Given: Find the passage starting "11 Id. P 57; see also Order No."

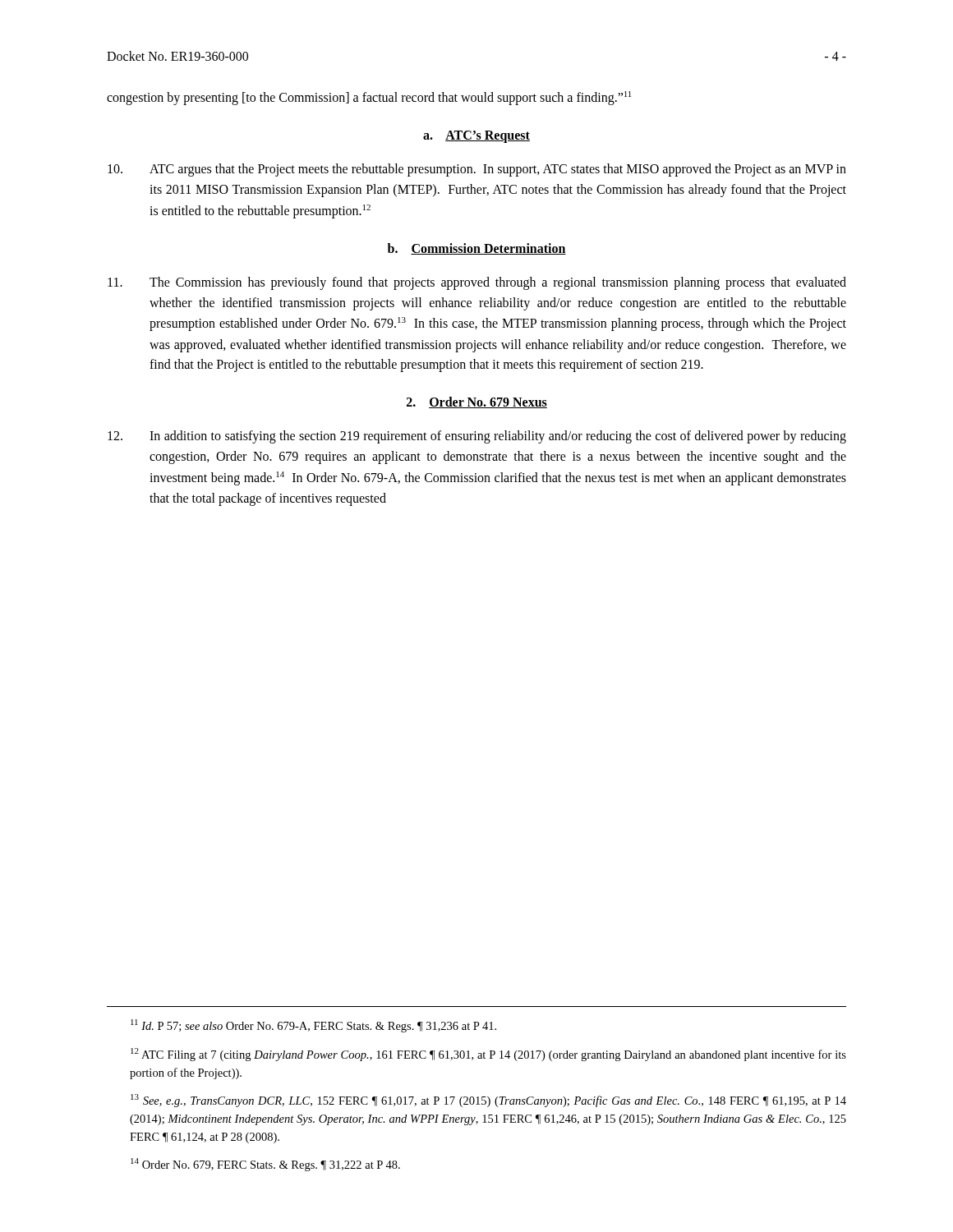Looking at the screenshot, I should pos(476,1026).
